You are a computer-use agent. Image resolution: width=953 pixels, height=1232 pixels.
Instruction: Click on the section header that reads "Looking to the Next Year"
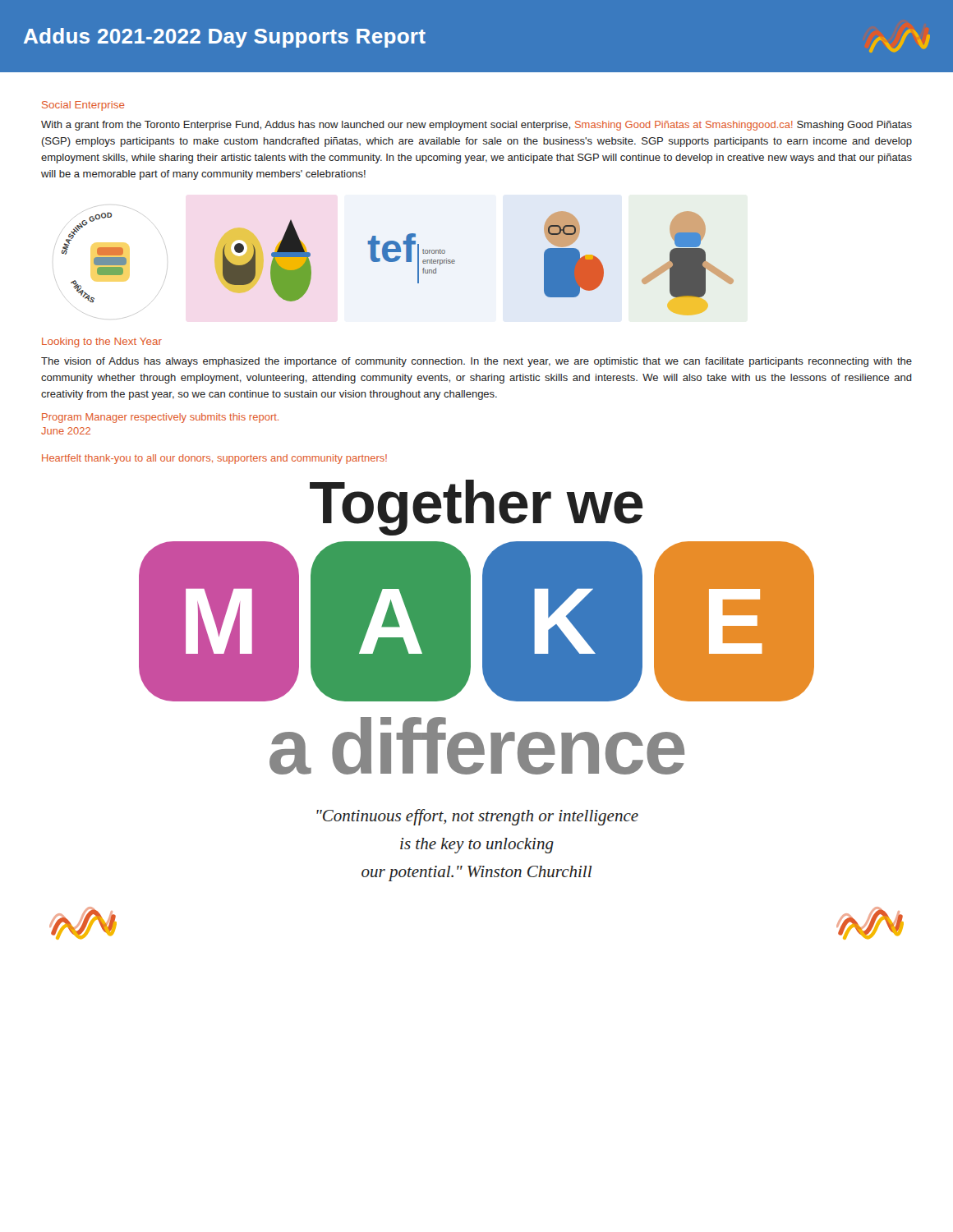[x=101, y=341]
